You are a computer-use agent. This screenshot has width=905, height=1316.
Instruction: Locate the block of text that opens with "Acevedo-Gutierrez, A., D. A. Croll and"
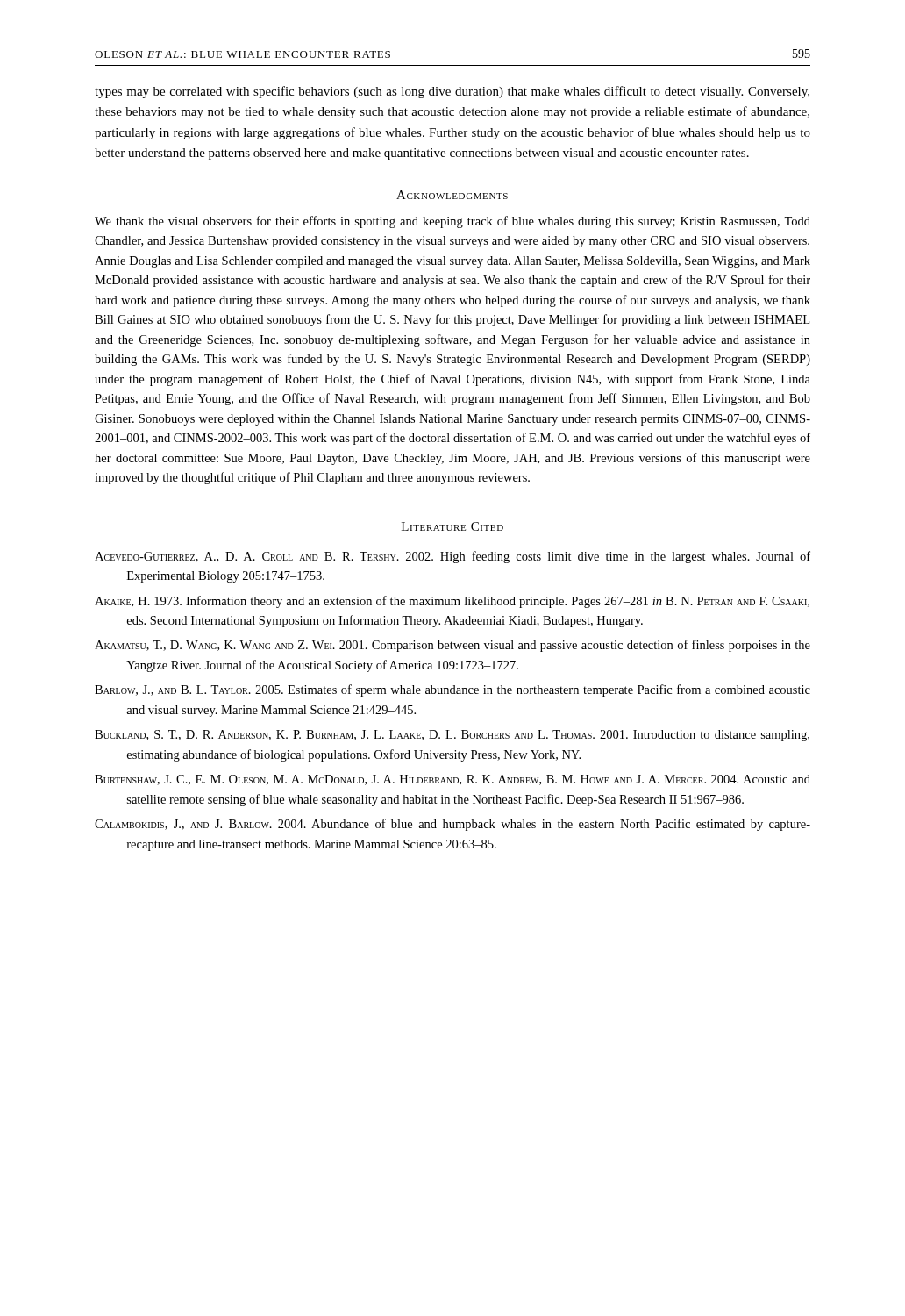(x=452, y=566)
